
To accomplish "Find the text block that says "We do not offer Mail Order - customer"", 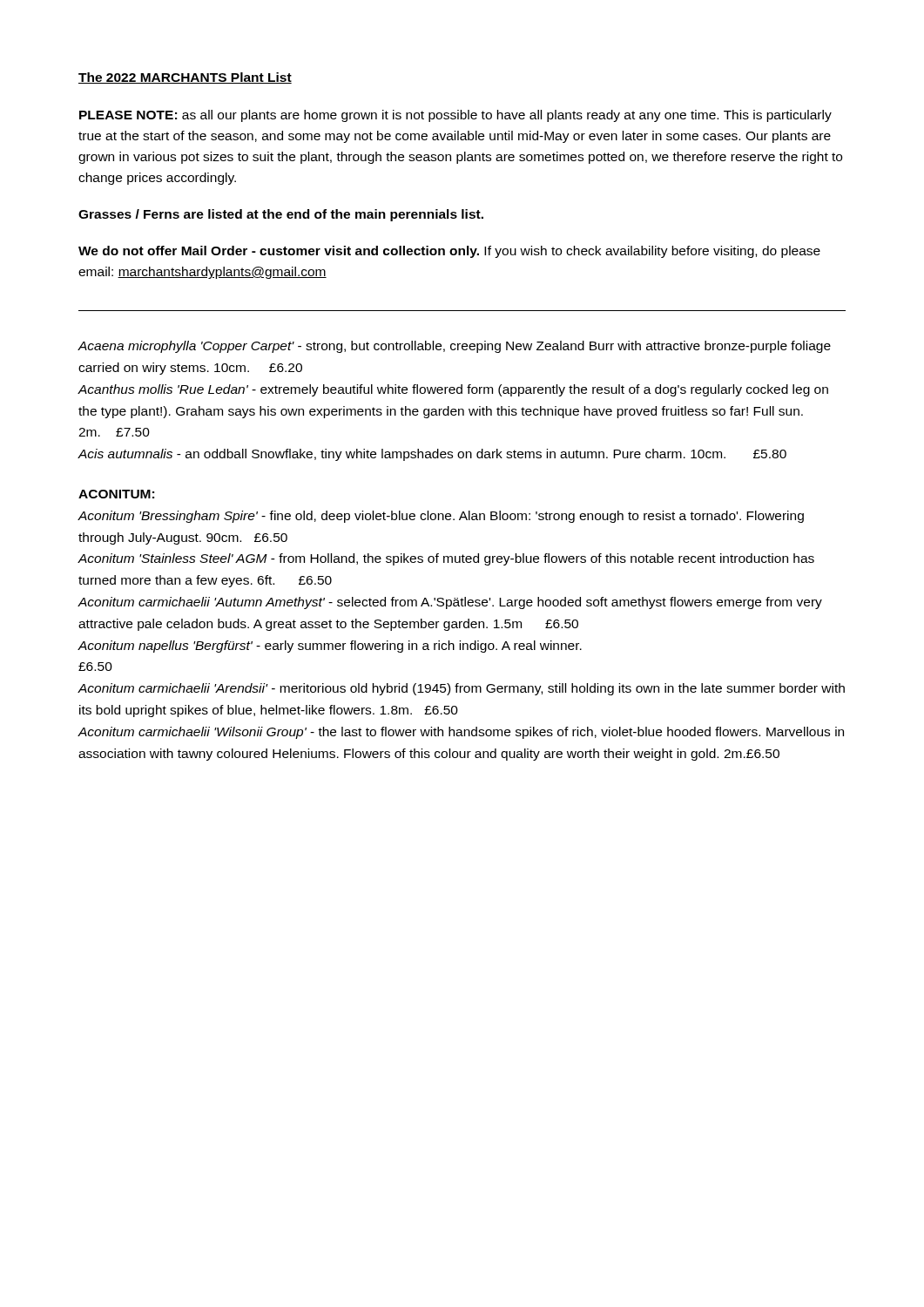I will [449, 261].
